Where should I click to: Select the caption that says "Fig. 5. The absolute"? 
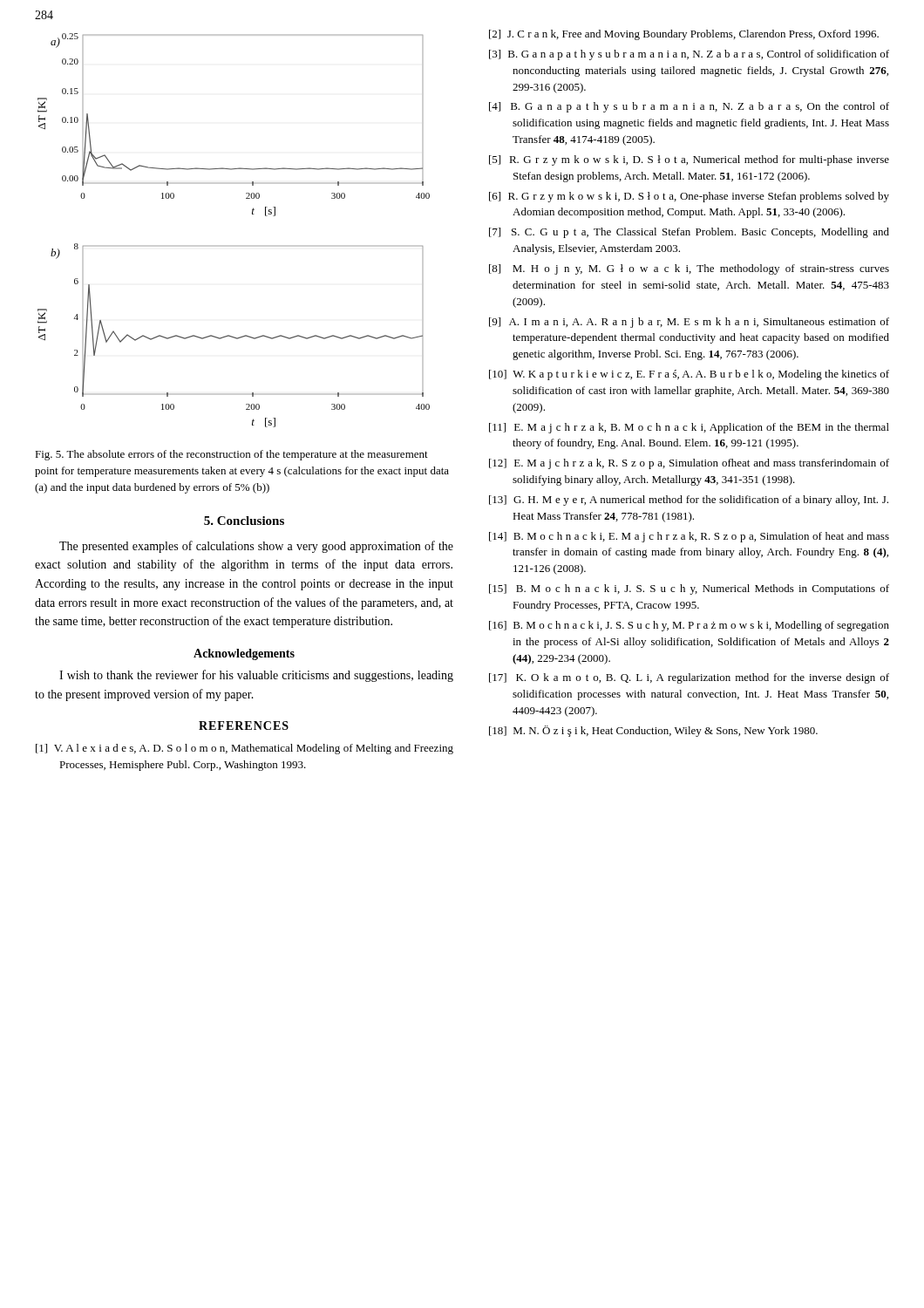[x=242, y=470]
